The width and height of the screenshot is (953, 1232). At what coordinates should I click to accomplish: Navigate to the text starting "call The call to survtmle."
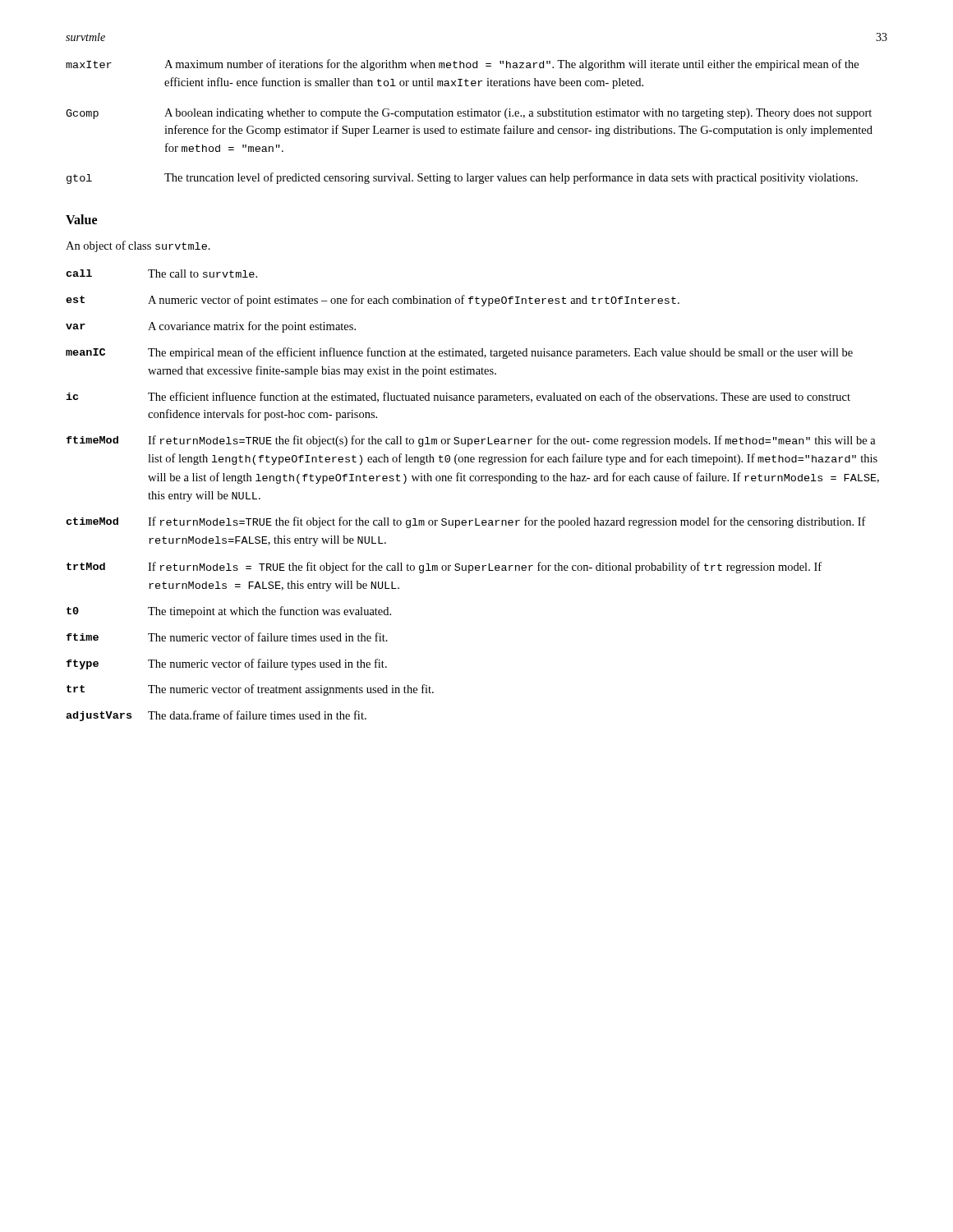[161, 274]
